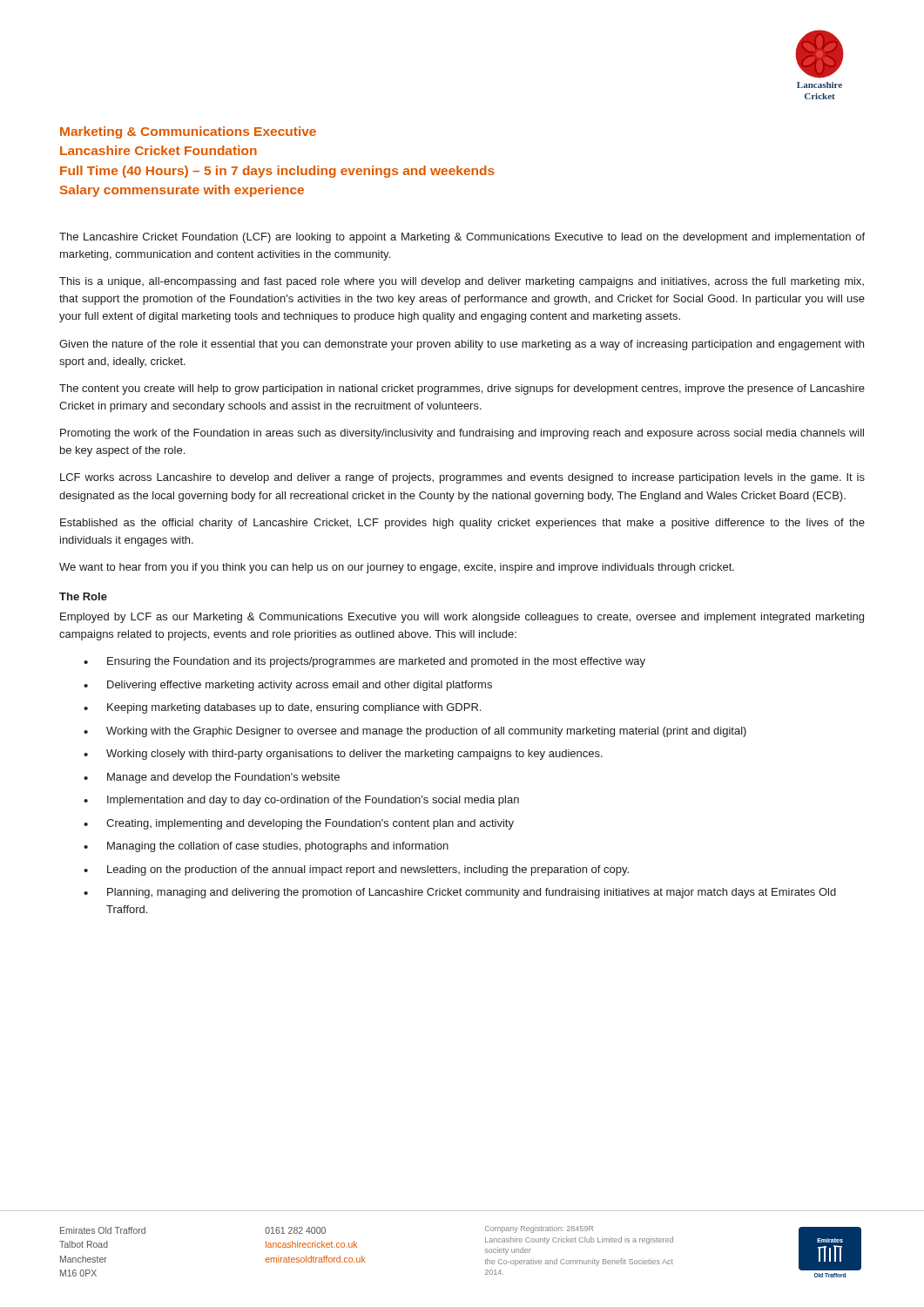
Task: Click on the text starting "LCF works across Lancashire to develop and deliver"
Action: [x=462, y=486]
